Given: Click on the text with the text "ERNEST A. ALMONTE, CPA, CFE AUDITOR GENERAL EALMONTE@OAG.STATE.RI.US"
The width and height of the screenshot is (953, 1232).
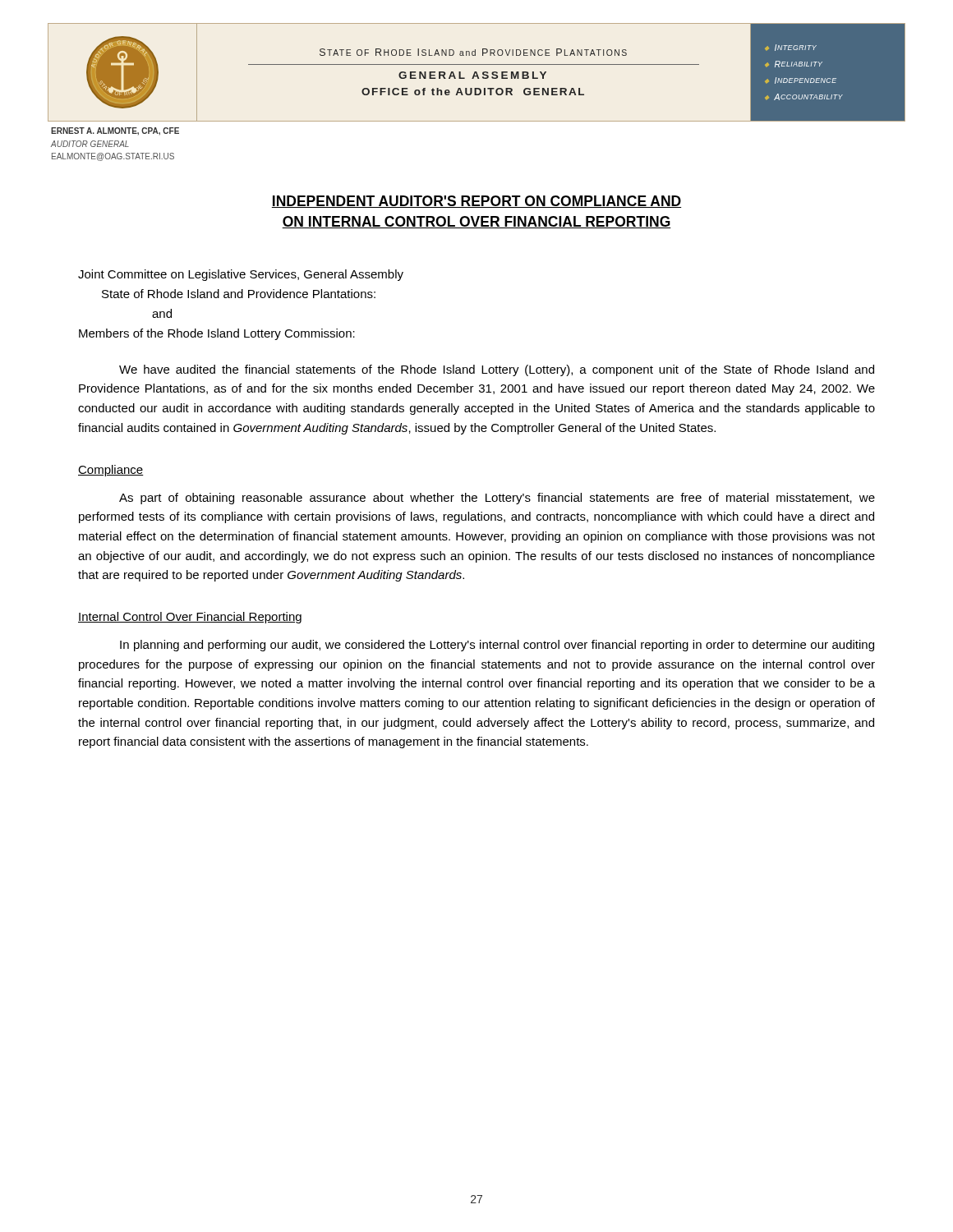Looking at the screenshot, I should [115, 144].
